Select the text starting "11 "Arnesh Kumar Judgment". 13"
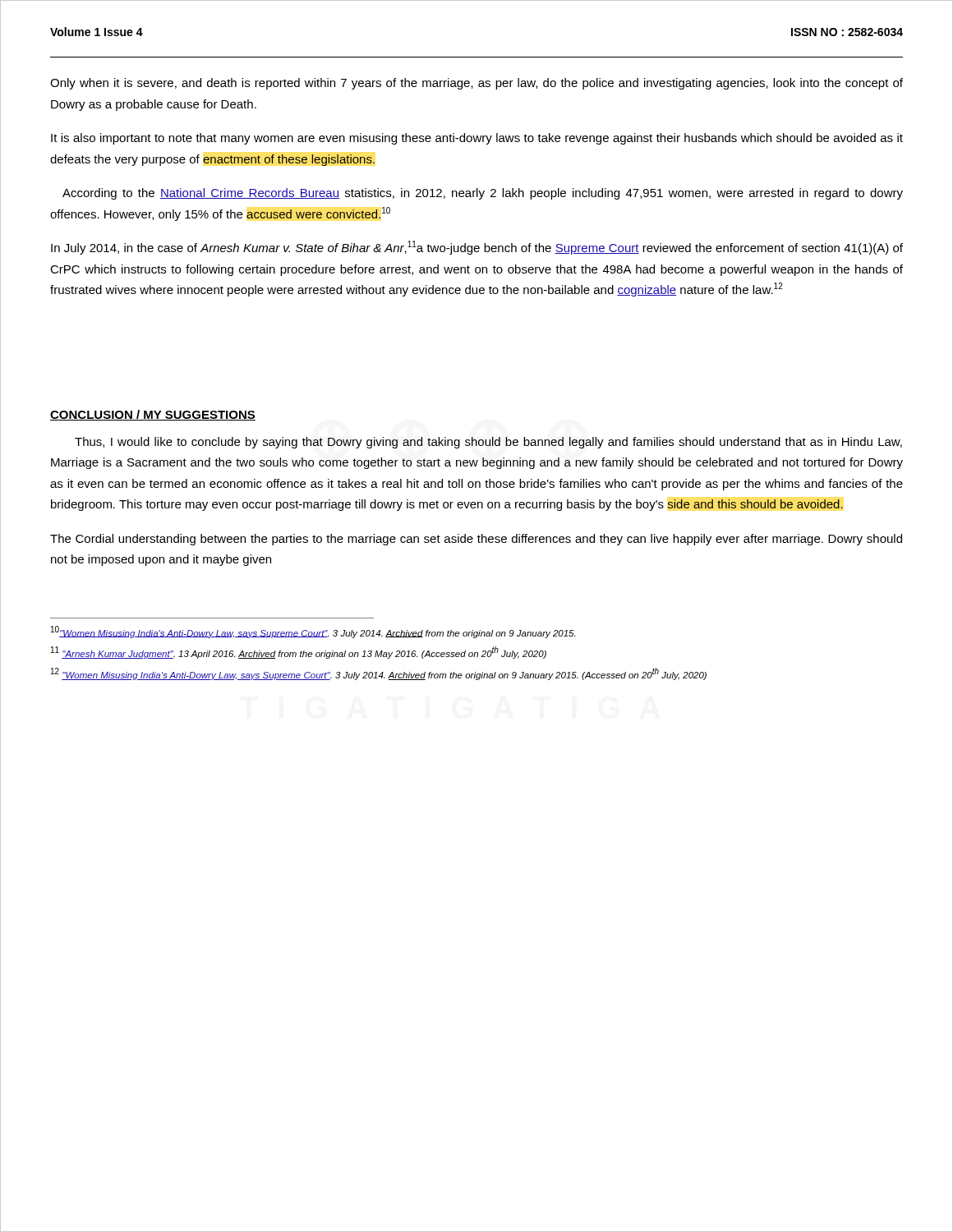953x1232 pixels. (x=298, y=652)
